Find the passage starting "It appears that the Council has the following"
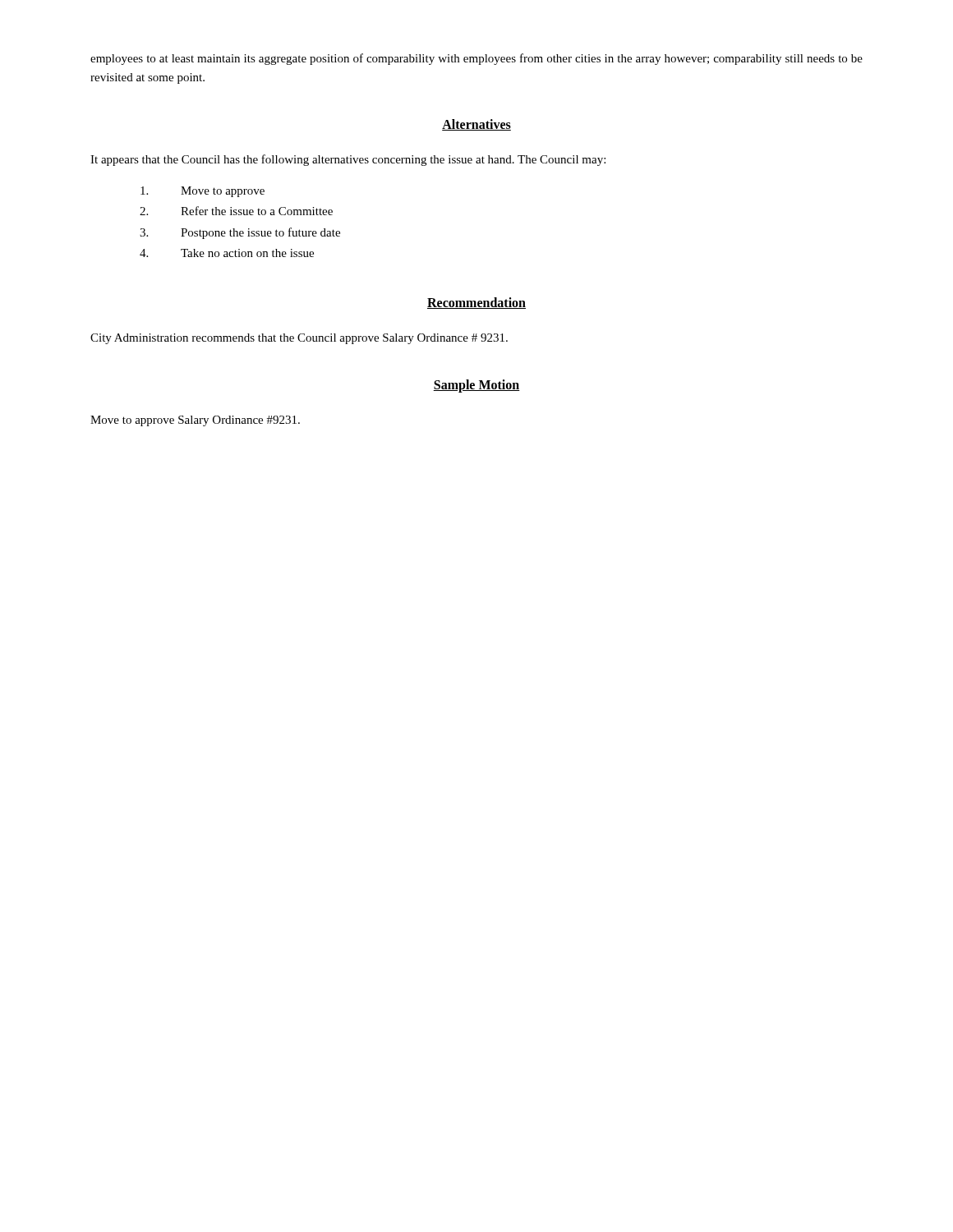The height and width of the screenshot is (1232, 953). 348,159
